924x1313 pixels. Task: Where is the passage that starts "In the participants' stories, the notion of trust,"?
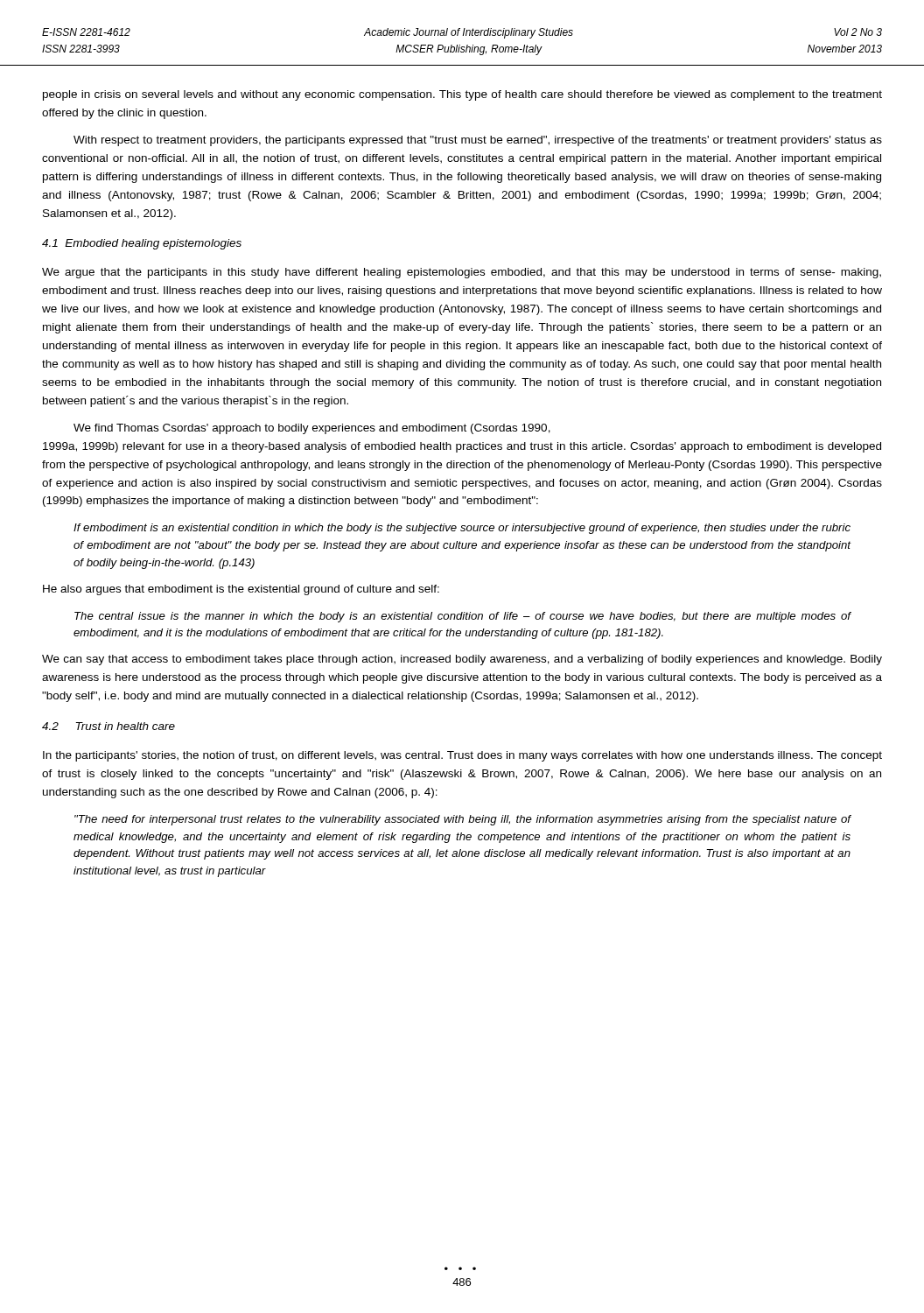tap(462, 774)
